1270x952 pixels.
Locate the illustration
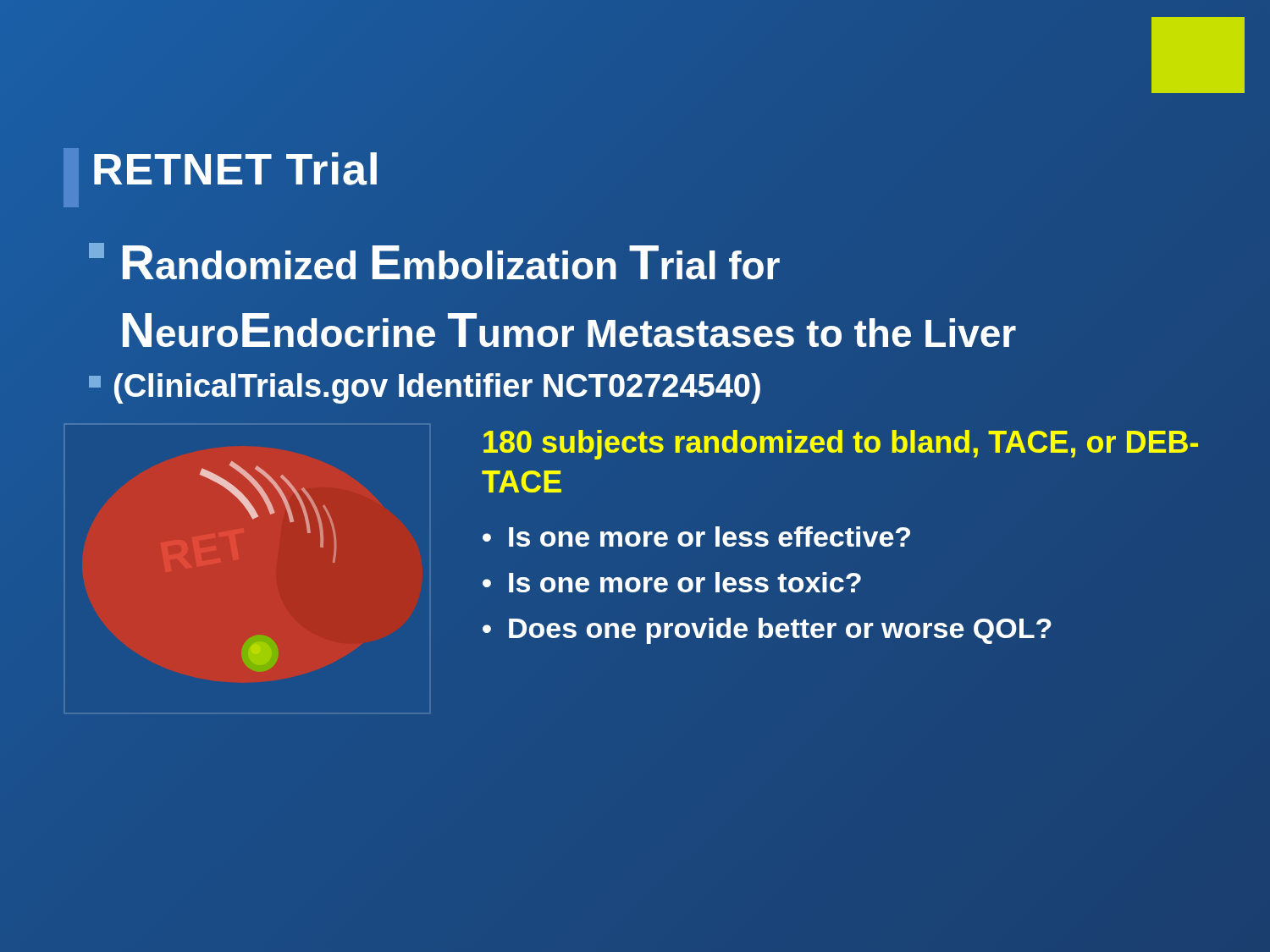[x=247, y=569]
